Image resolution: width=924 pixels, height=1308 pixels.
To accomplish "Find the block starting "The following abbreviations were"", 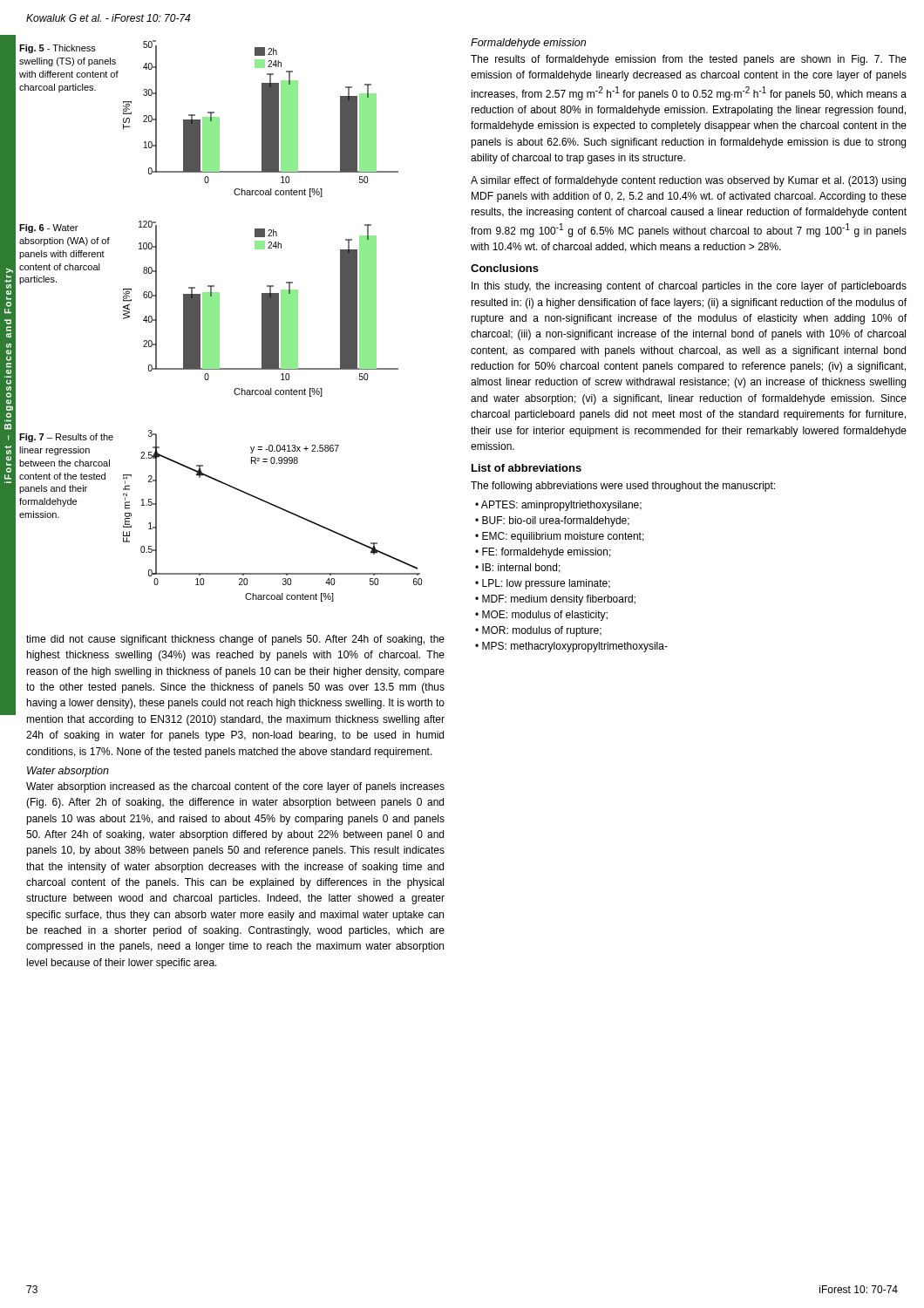I will click(623, 486).
